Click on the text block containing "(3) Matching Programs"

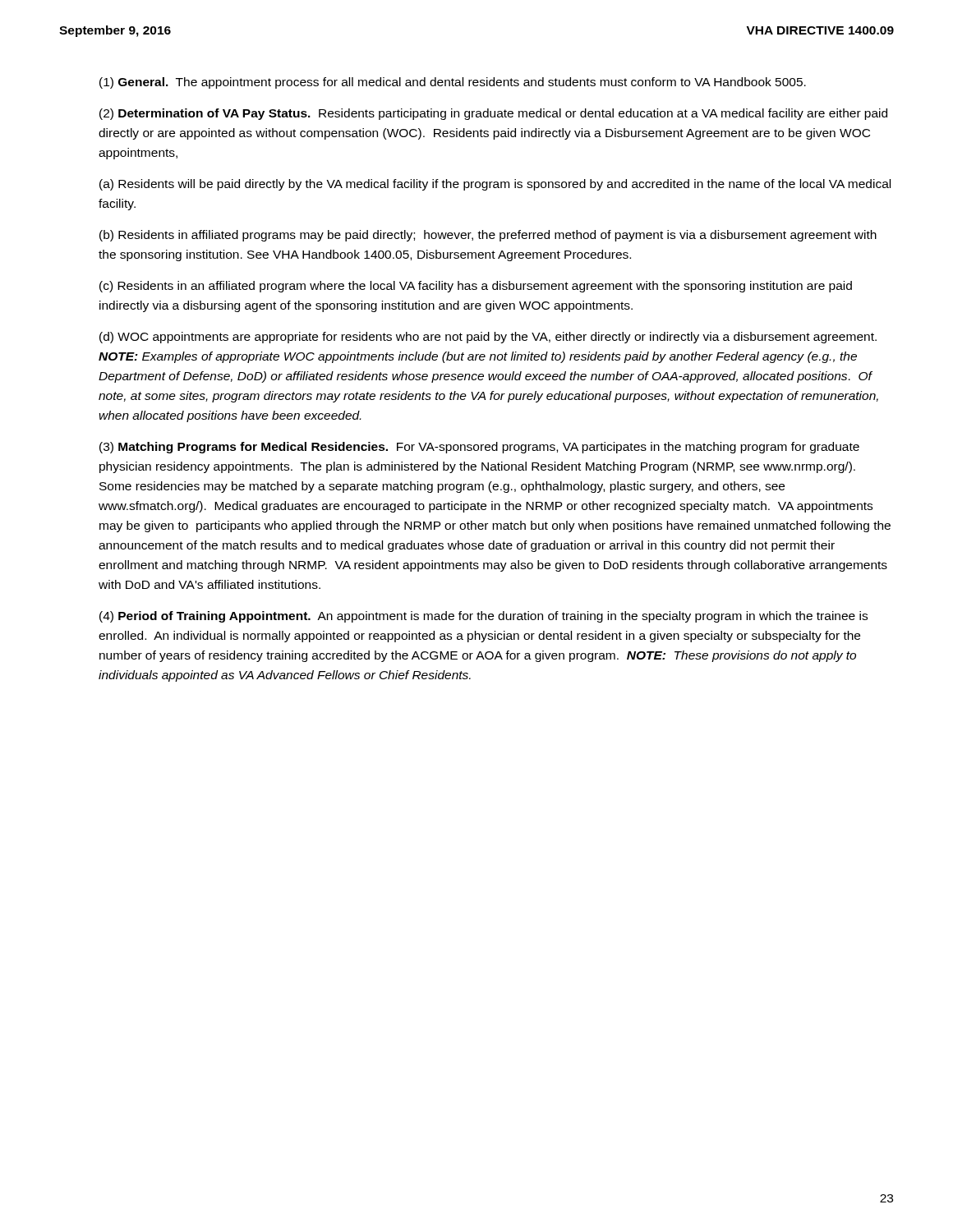[x=495, y=516]
